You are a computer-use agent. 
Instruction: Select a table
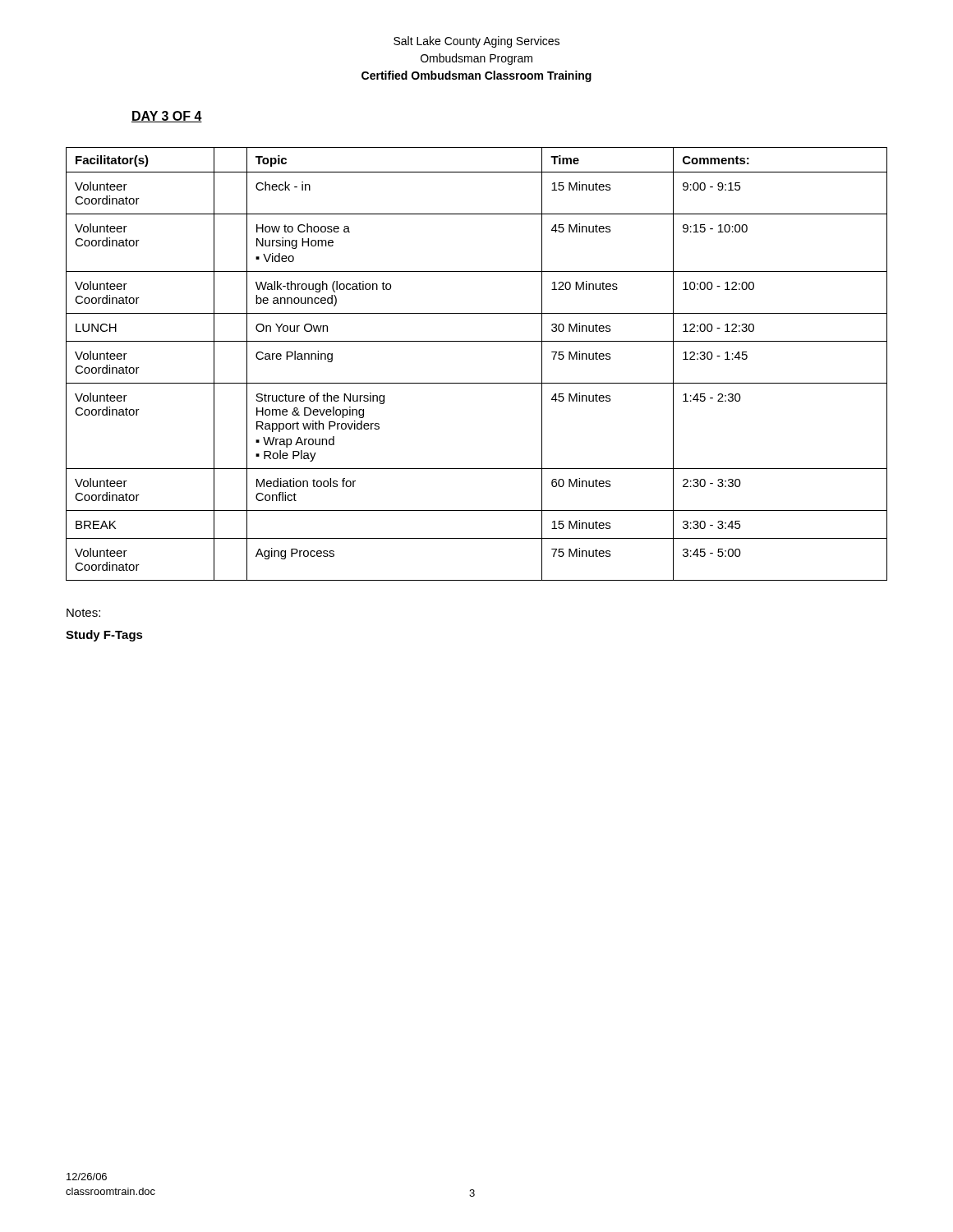click(x=476, y=364)
